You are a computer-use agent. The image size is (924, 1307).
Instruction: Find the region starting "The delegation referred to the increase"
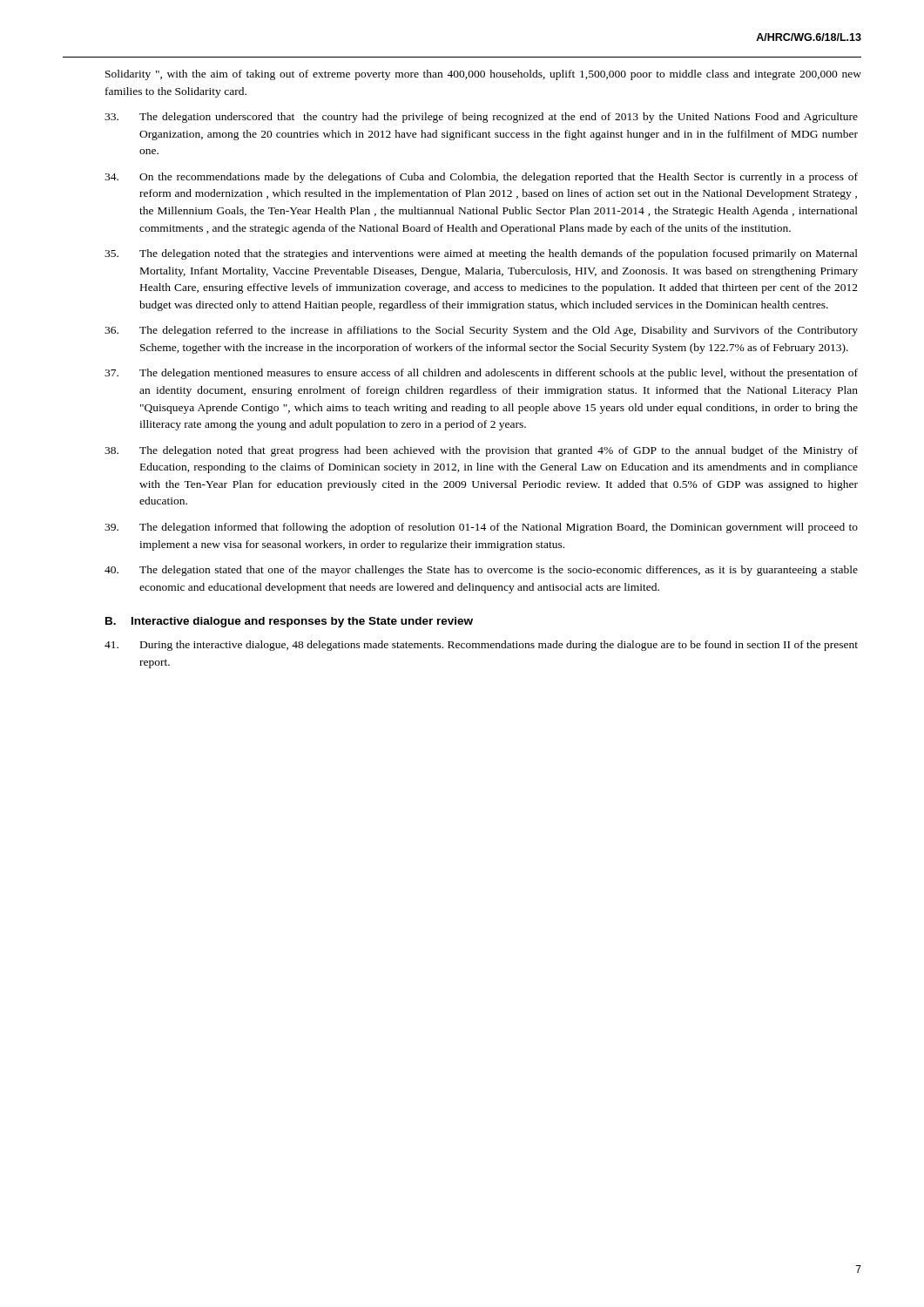click(x=481, y=339)
